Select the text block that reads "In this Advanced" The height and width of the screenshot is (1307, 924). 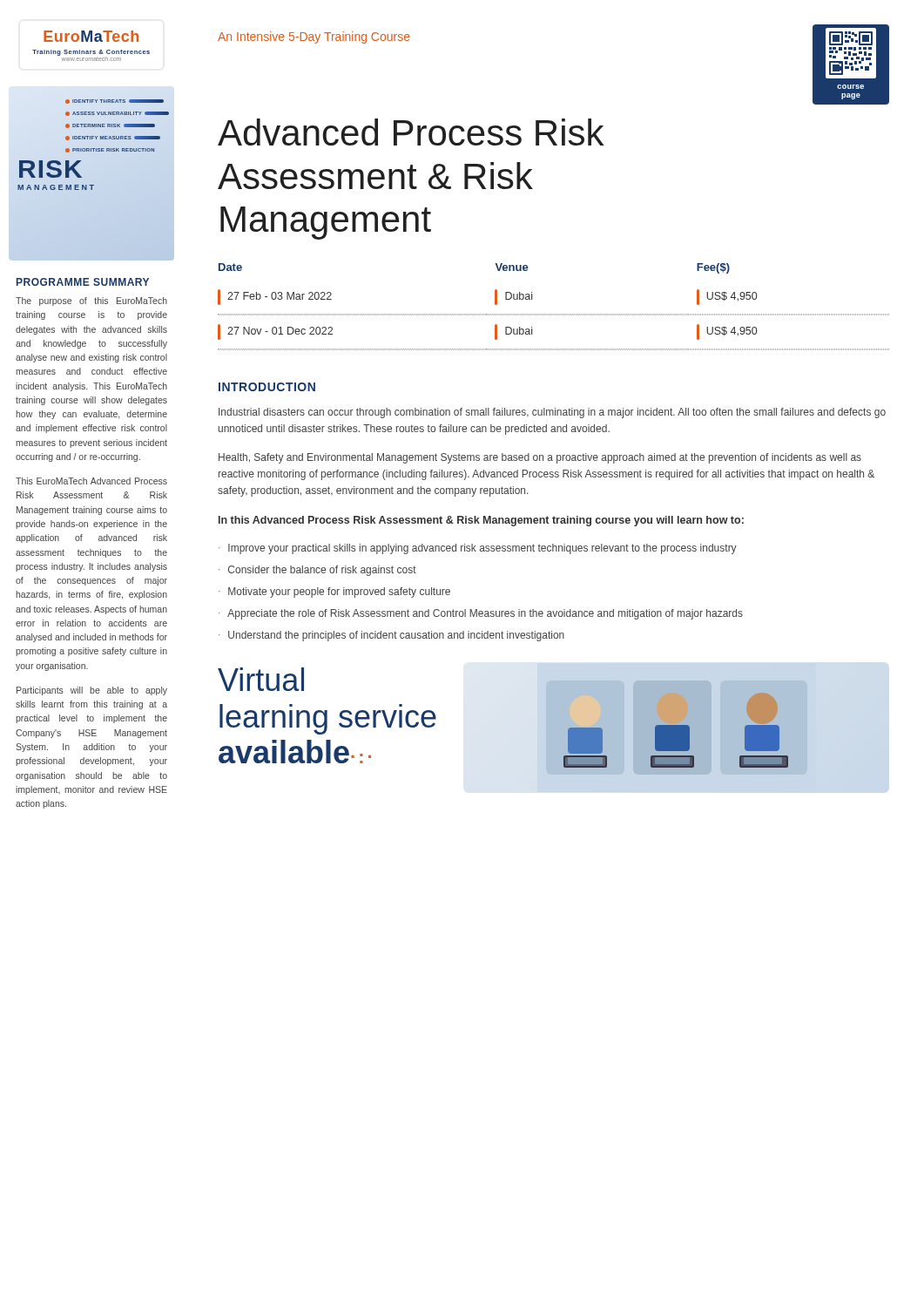(481, 520)
